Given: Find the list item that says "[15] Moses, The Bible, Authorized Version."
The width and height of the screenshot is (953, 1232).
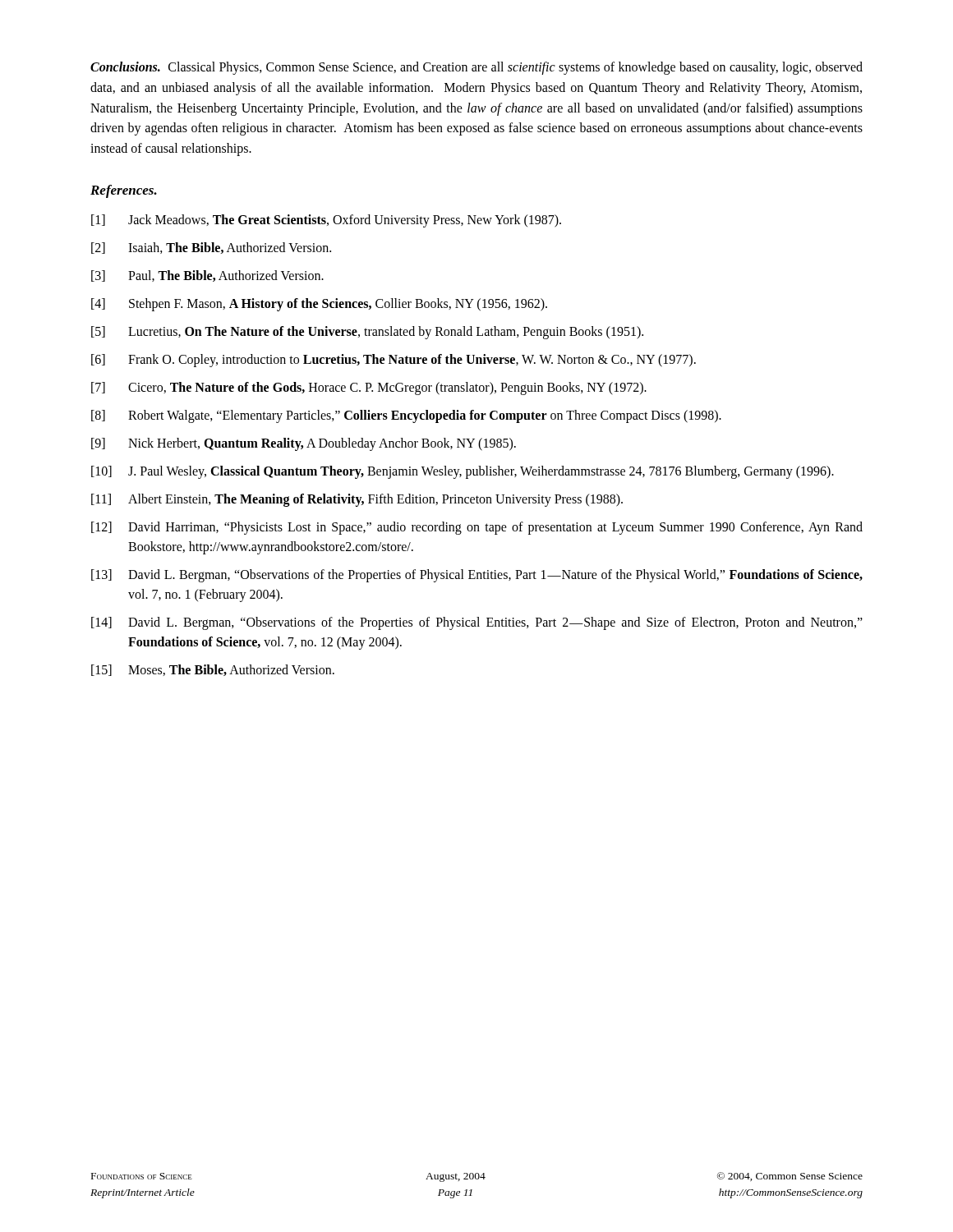Looking at the screenshot, I should [x=213, y=670].
